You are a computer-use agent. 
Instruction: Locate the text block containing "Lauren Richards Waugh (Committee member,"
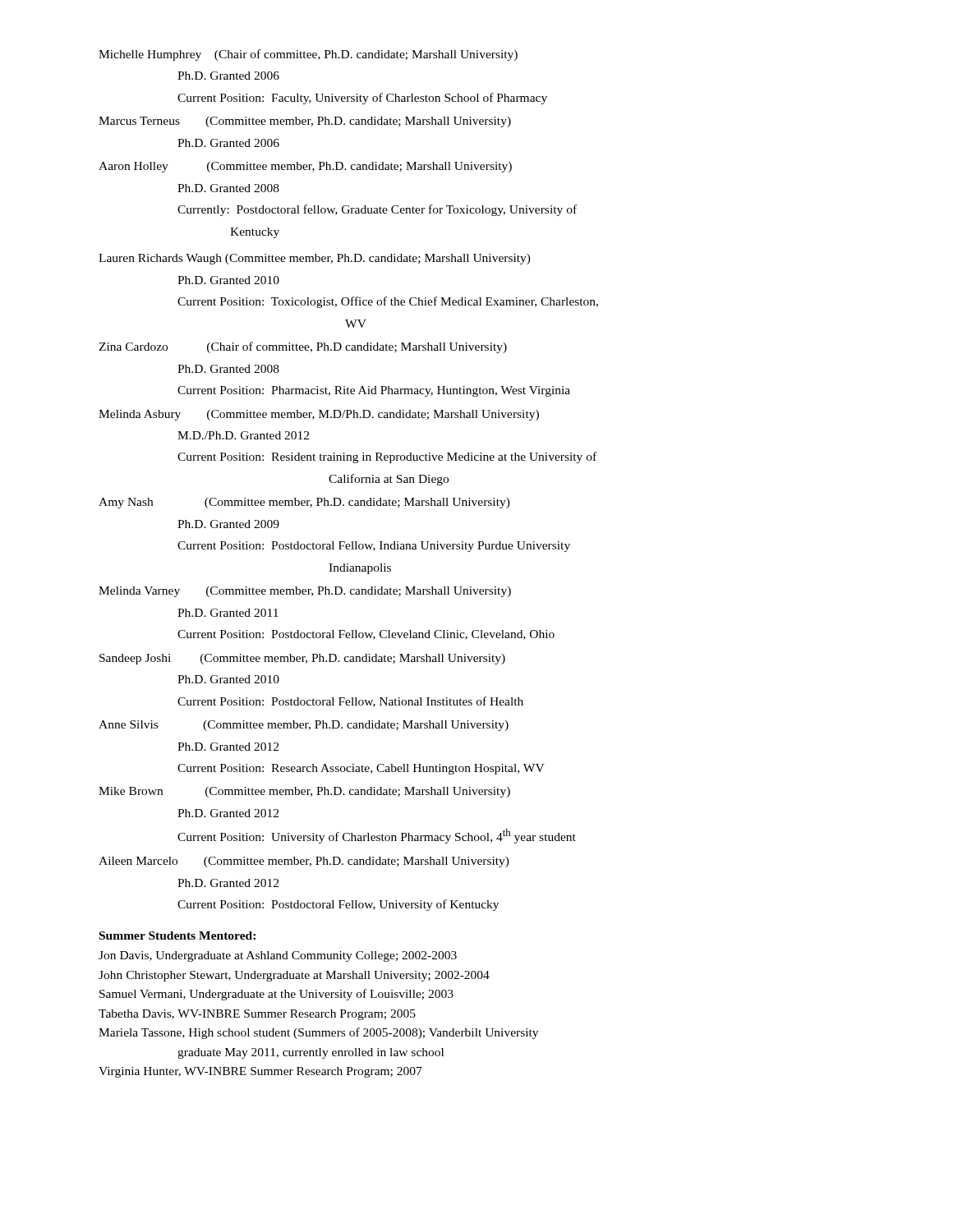click(485, 291)
